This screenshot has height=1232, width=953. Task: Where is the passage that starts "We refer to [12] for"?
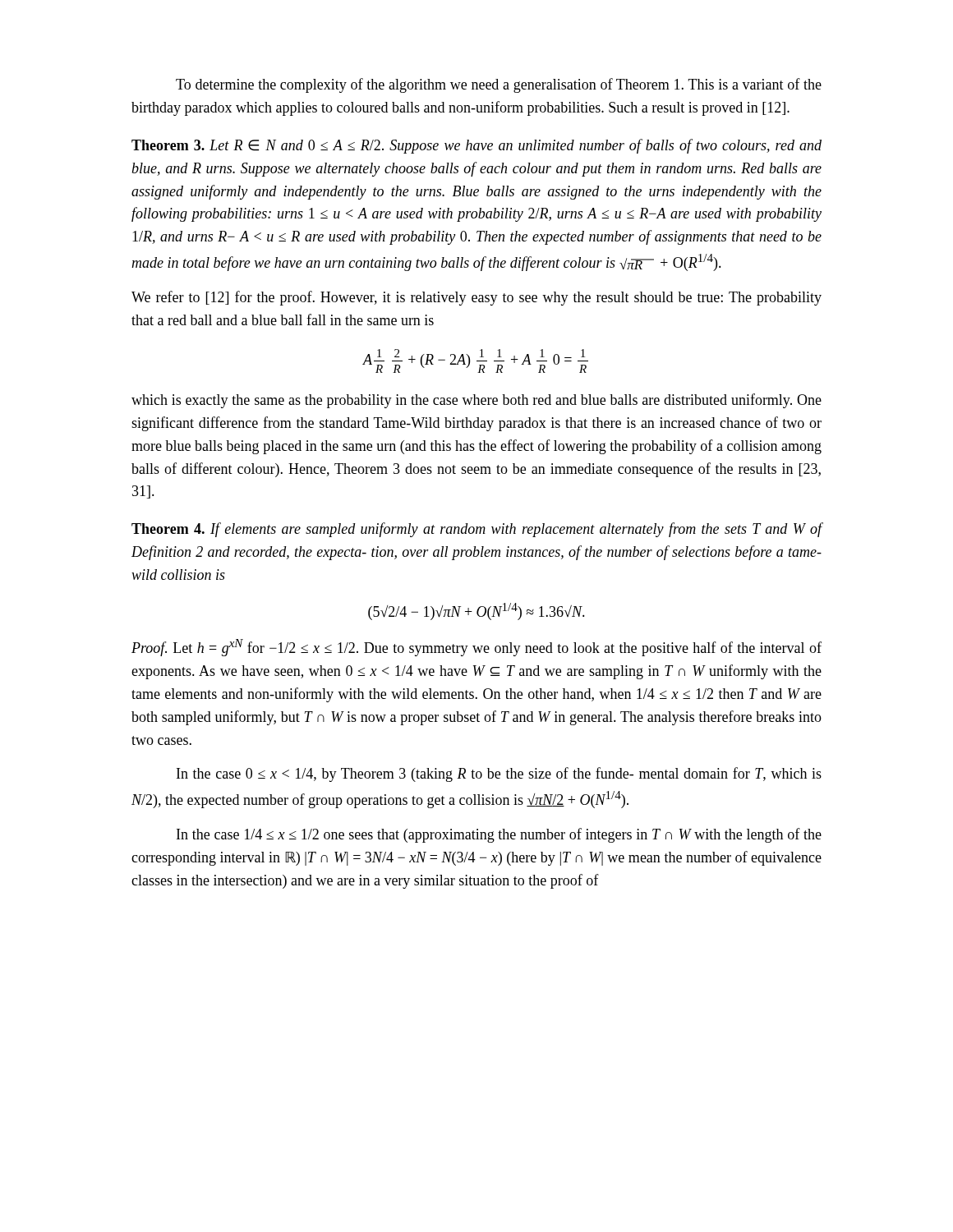[x=476, y=310]
